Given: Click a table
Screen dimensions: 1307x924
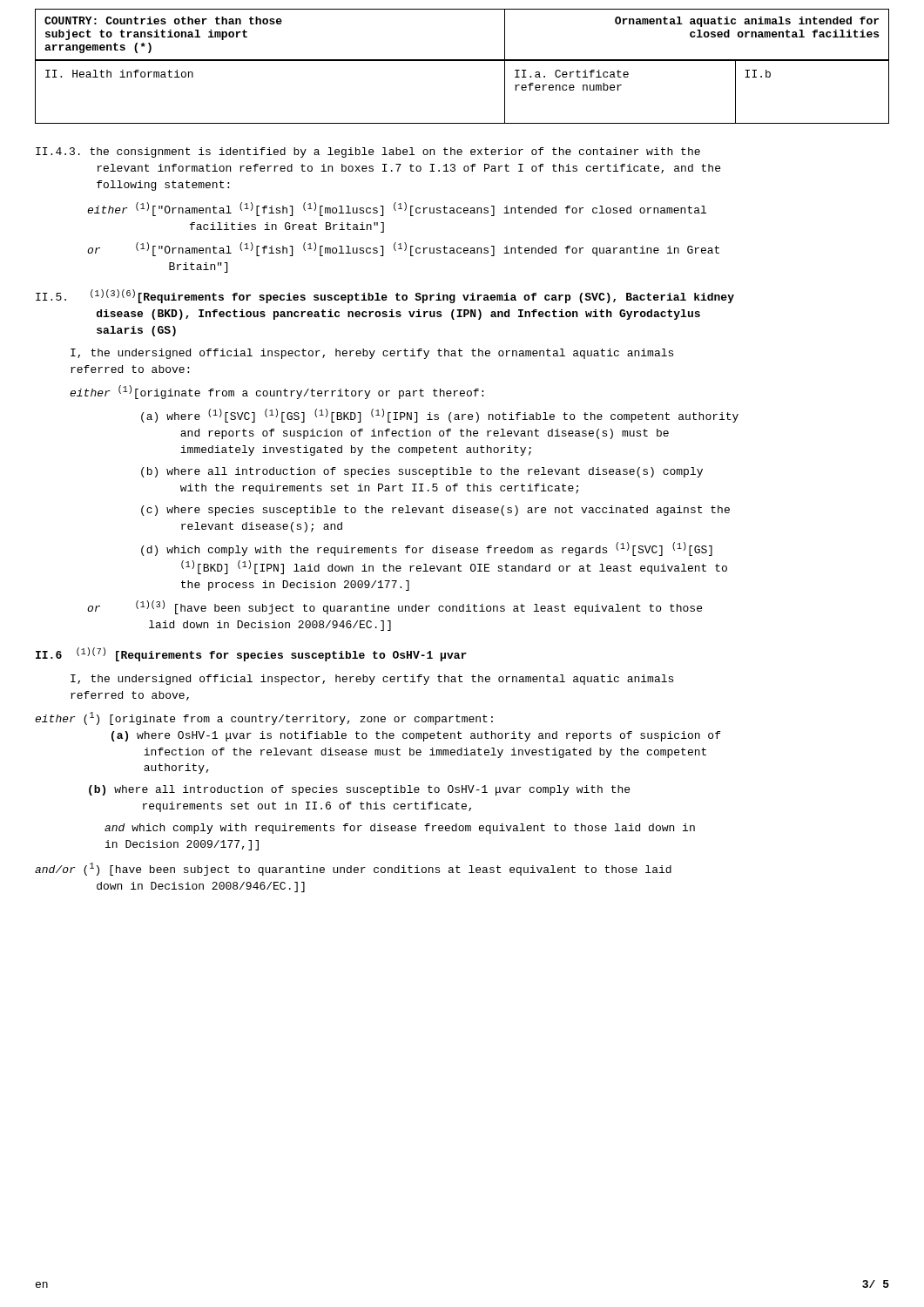Looking at the screenshot, I should [x=462, y=92].
